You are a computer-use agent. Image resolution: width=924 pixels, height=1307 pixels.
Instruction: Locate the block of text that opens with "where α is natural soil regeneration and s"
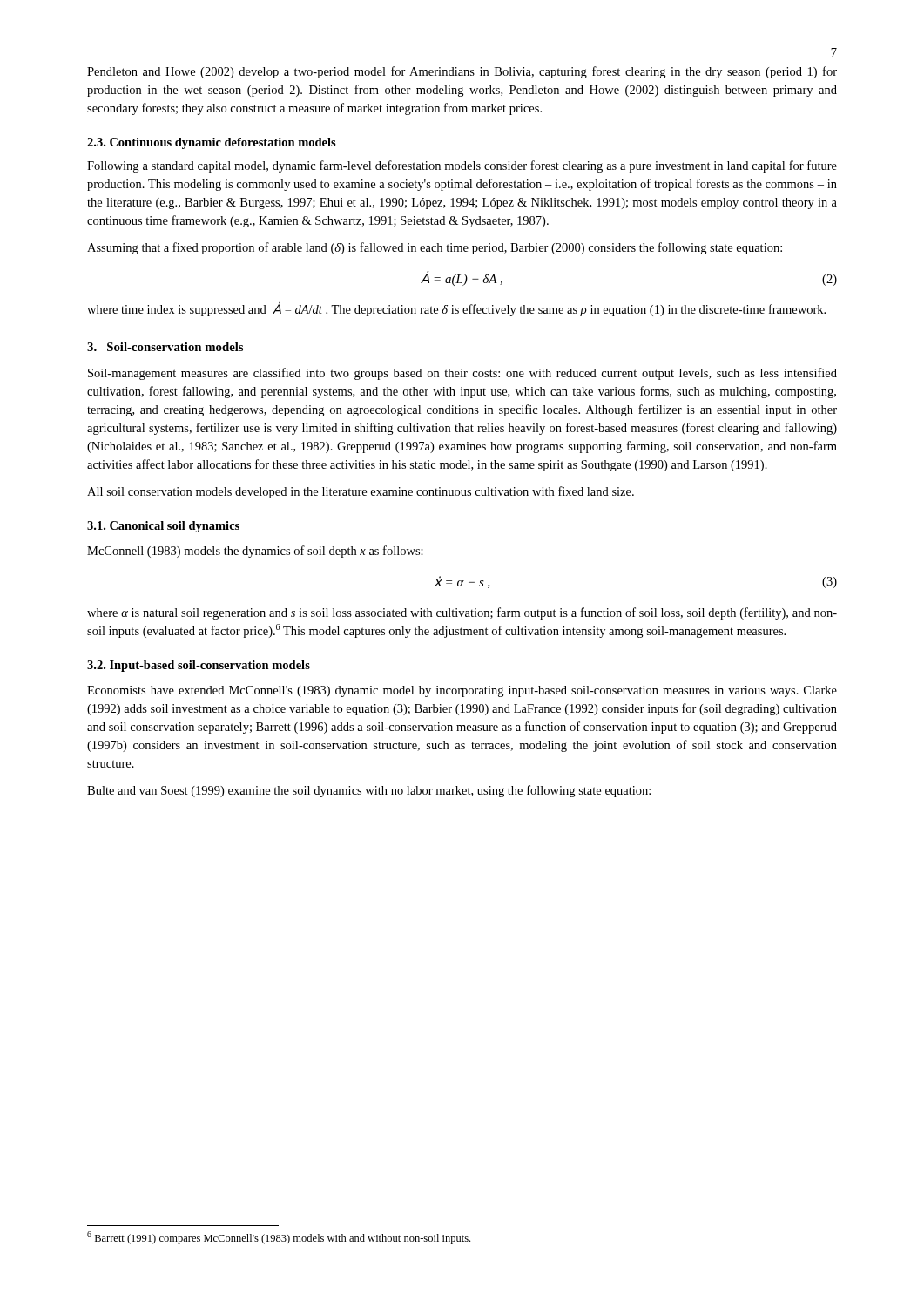click(x=462, y=622)
